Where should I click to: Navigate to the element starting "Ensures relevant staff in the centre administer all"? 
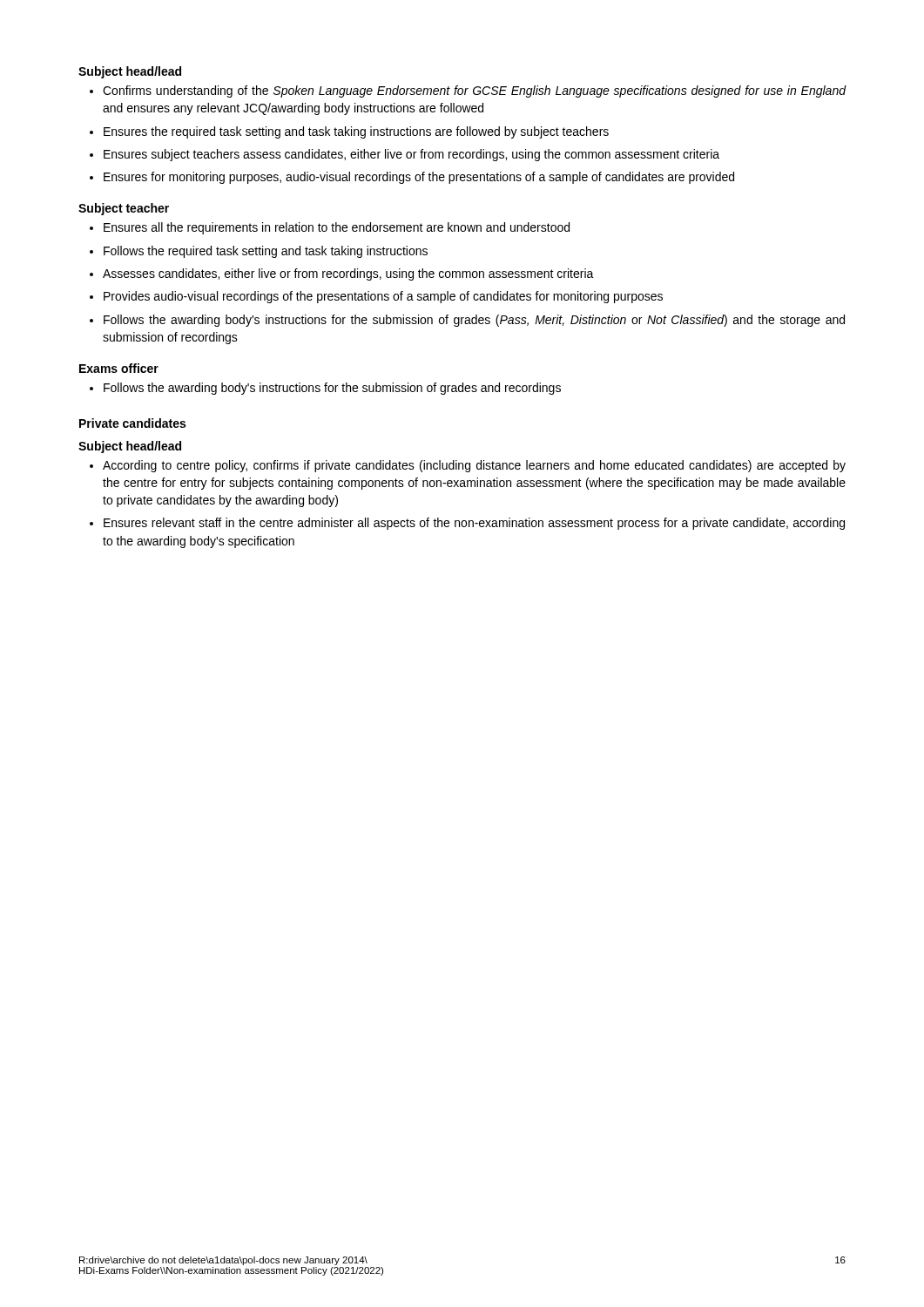(x=462, y=532)
